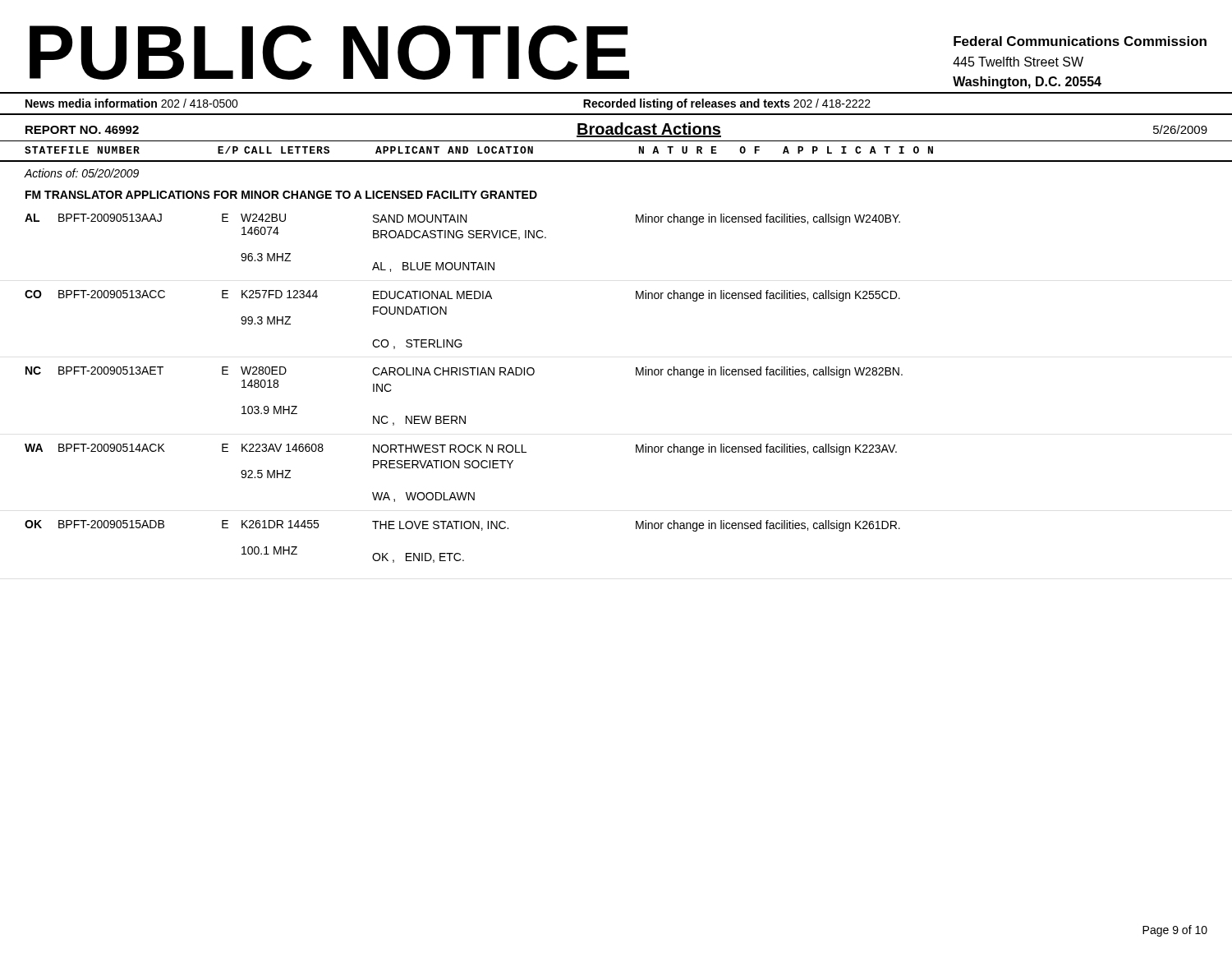Viewport: 1232px width, 953px height.
Task: Click where it says "Minor change in licensed facilities, callsign K255CD."
Action: tap(768, 295)
